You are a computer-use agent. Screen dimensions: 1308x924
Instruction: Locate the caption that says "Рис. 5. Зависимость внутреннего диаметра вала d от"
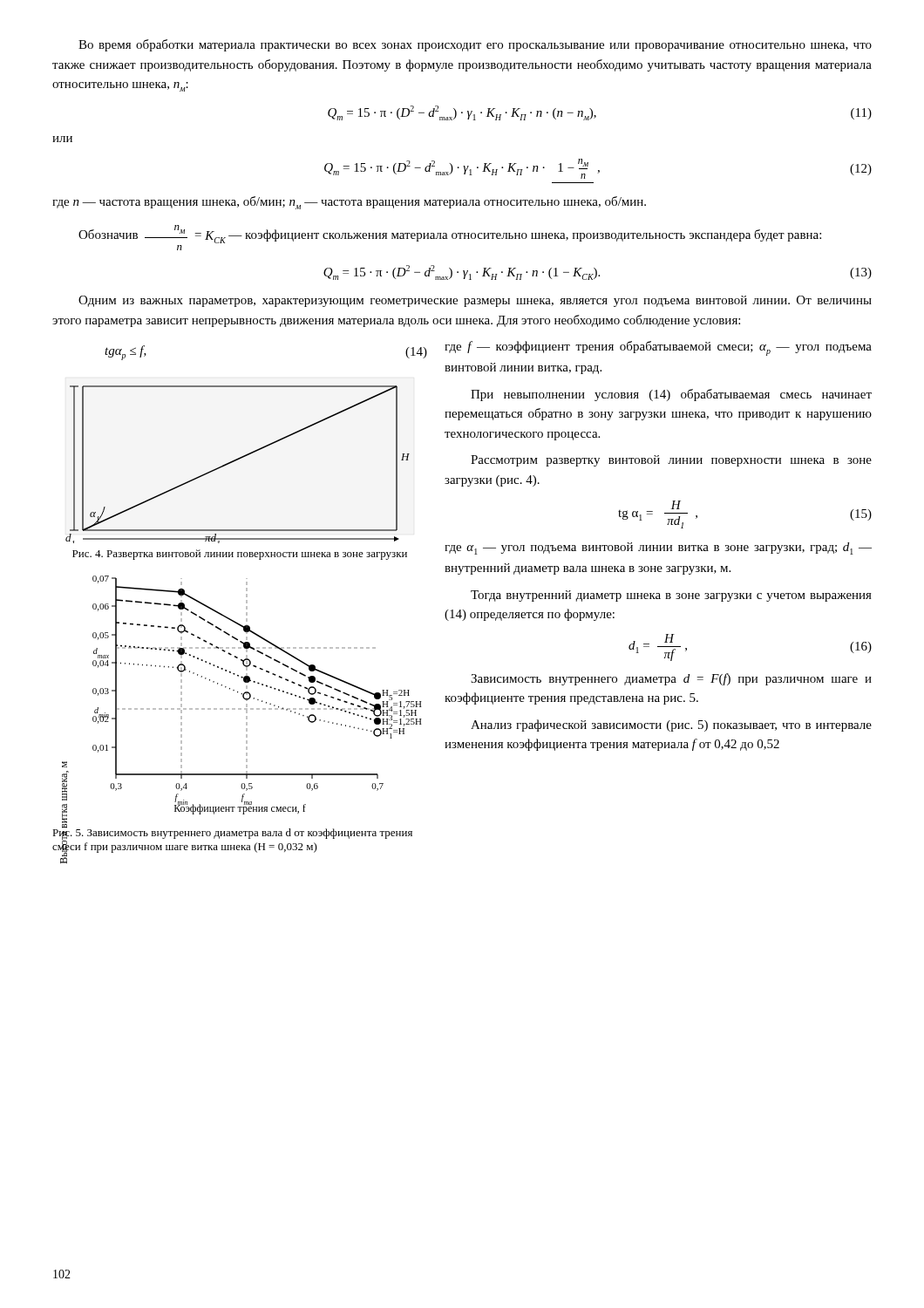233,840
